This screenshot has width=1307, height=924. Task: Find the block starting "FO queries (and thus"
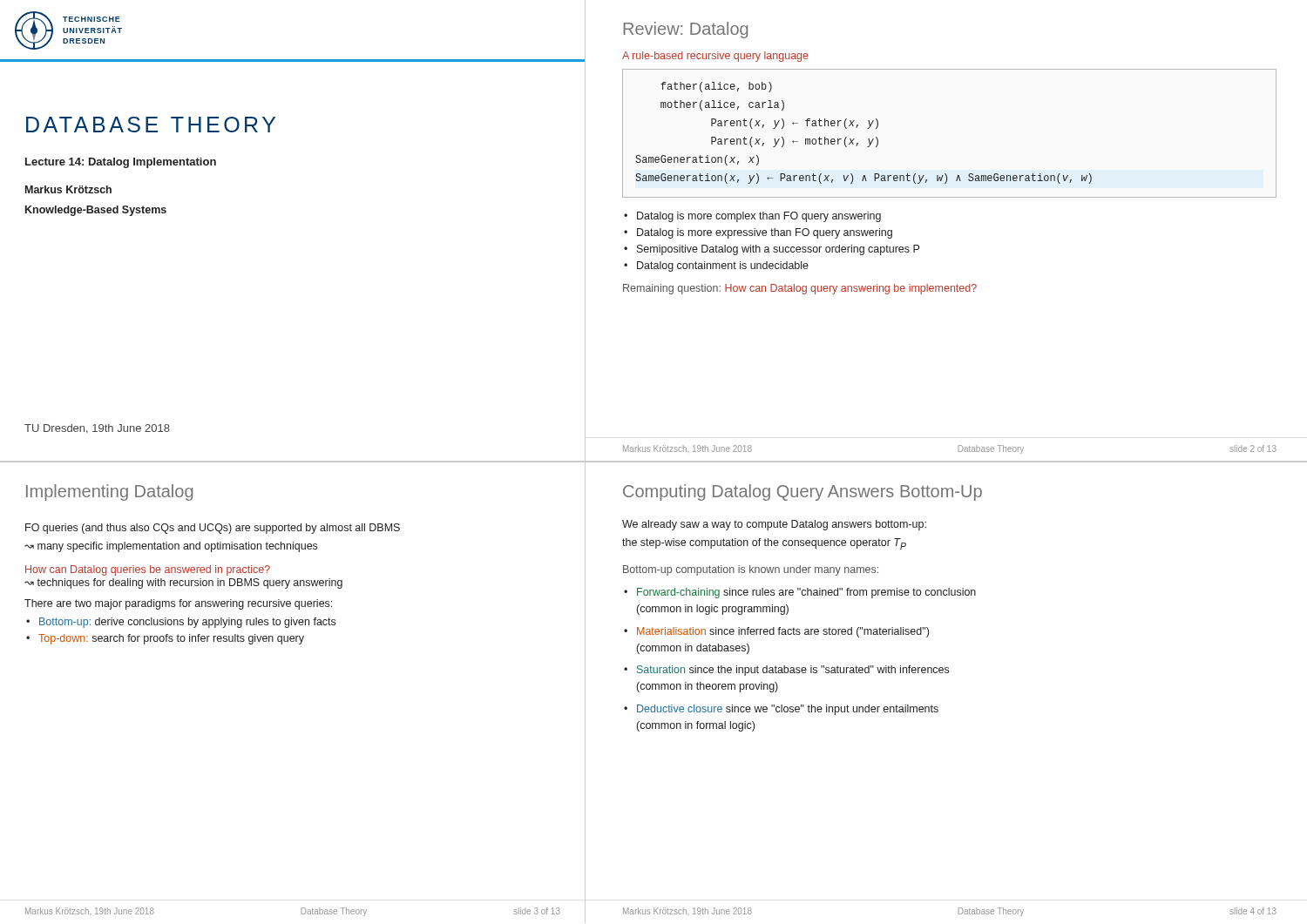pos(212,537)
